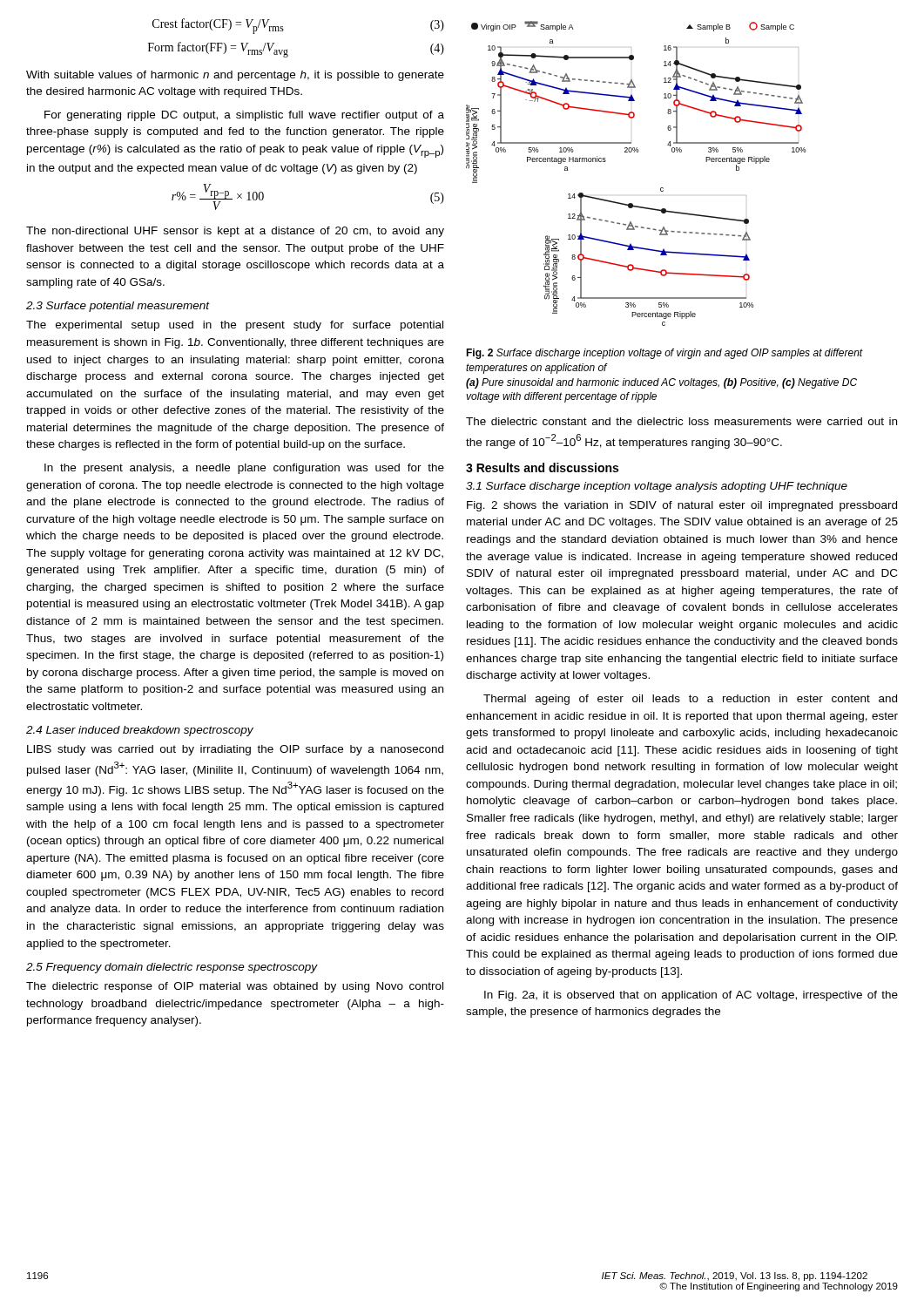Find the passage starting "The dielectric constant and the dielectric loss measurements"
This screenshot has width=924, height=1307.
pyautogui.click(x=682, y=432)
